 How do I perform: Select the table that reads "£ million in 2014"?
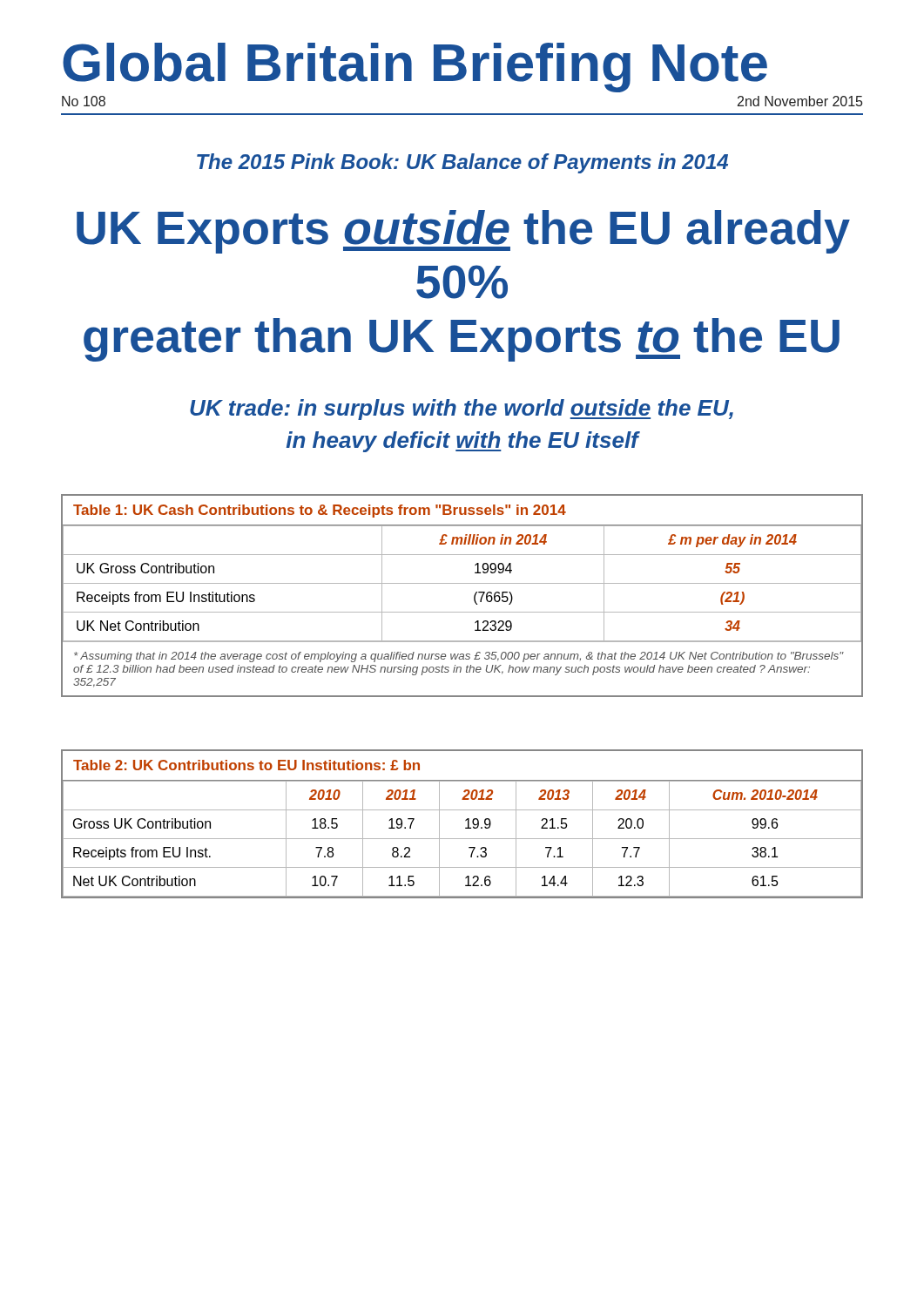point(462,596)
